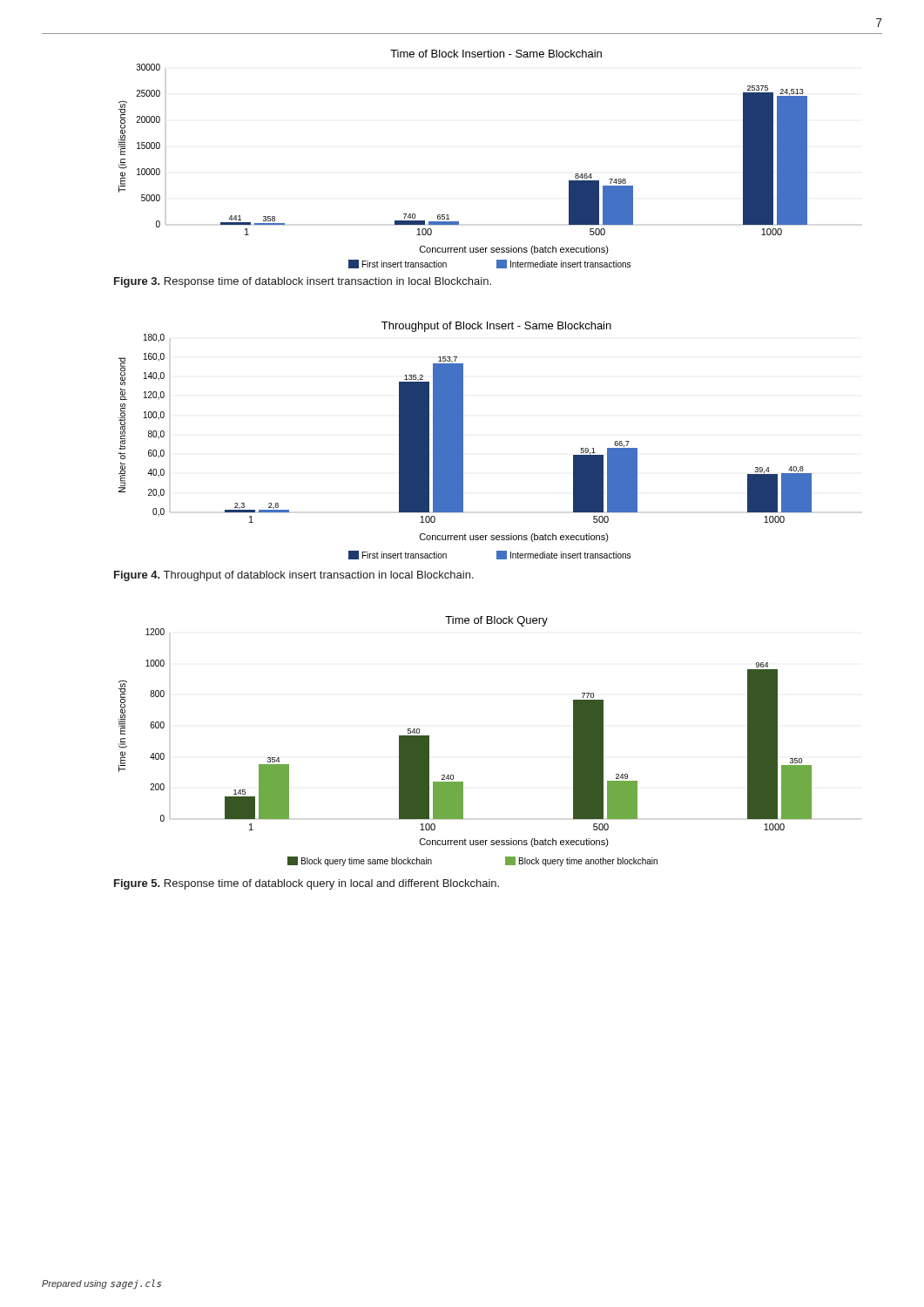
Task: Click the caption that begins "Figure 4. Throughput of datablock insert transaction in"
Action: pyautogui.click(x=294, y=575)
